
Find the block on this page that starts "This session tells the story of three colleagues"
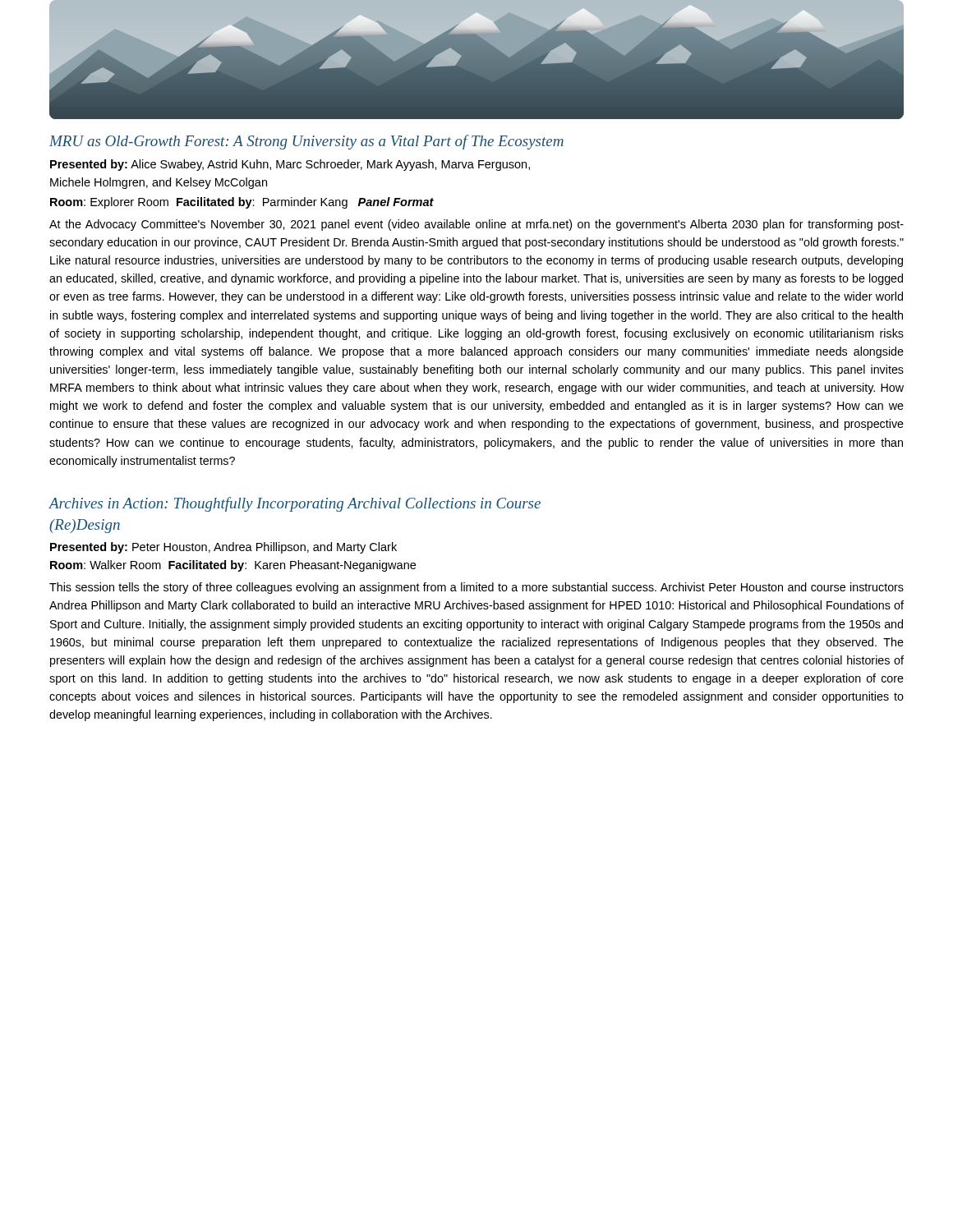point(476,651)
